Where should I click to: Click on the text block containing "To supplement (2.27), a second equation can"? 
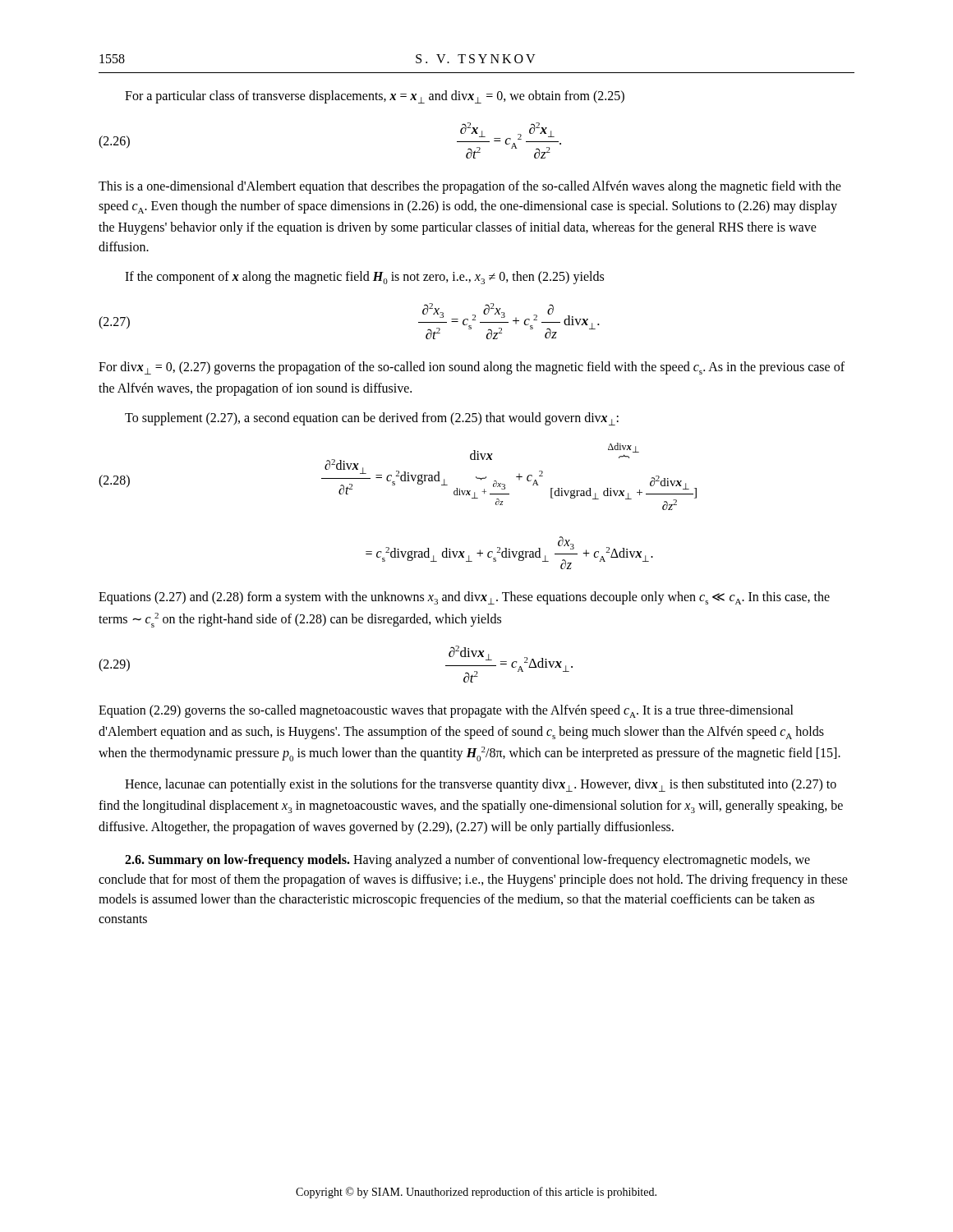476,419
